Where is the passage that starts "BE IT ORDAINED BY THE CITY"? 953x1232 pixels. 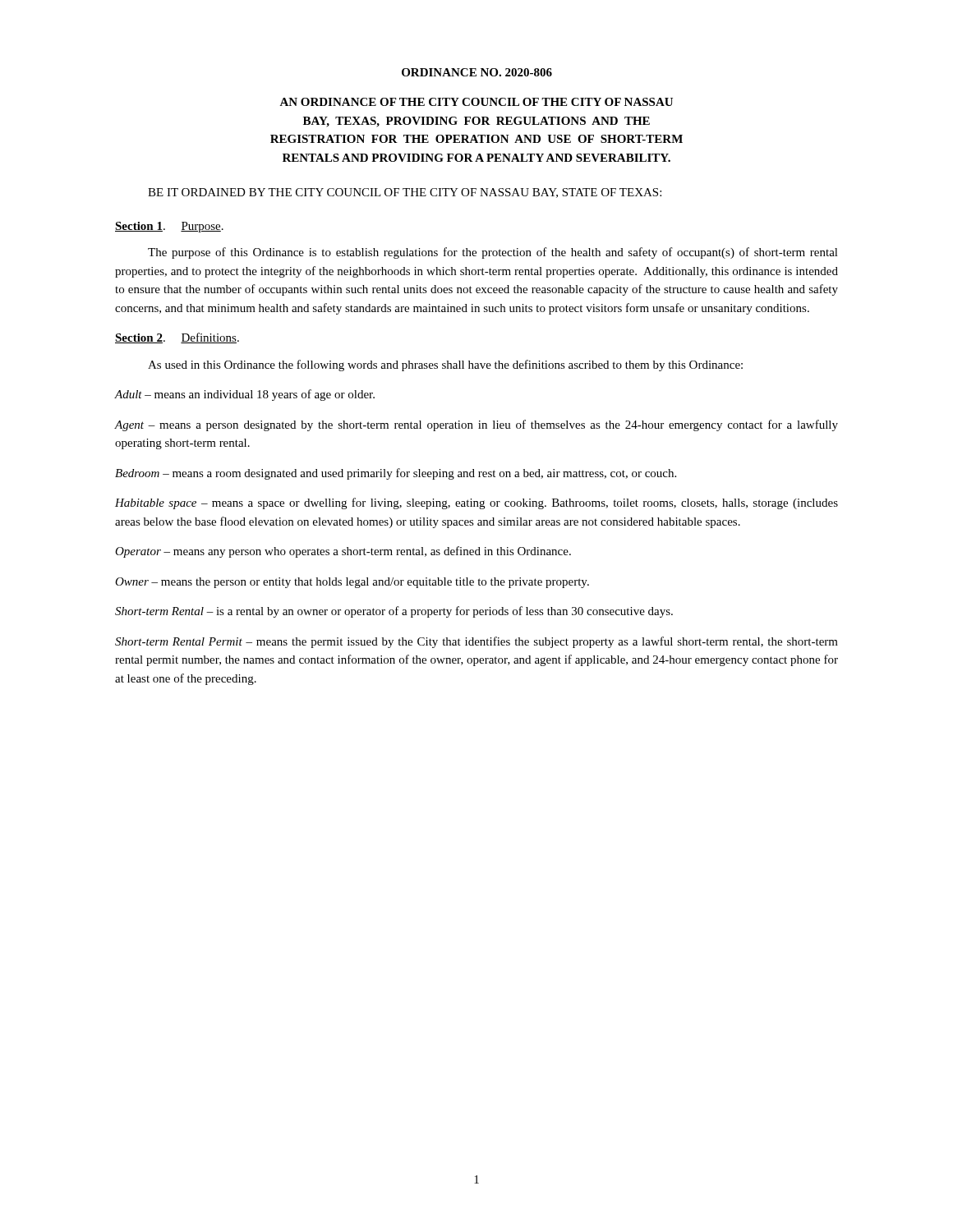tap(405, 192)
